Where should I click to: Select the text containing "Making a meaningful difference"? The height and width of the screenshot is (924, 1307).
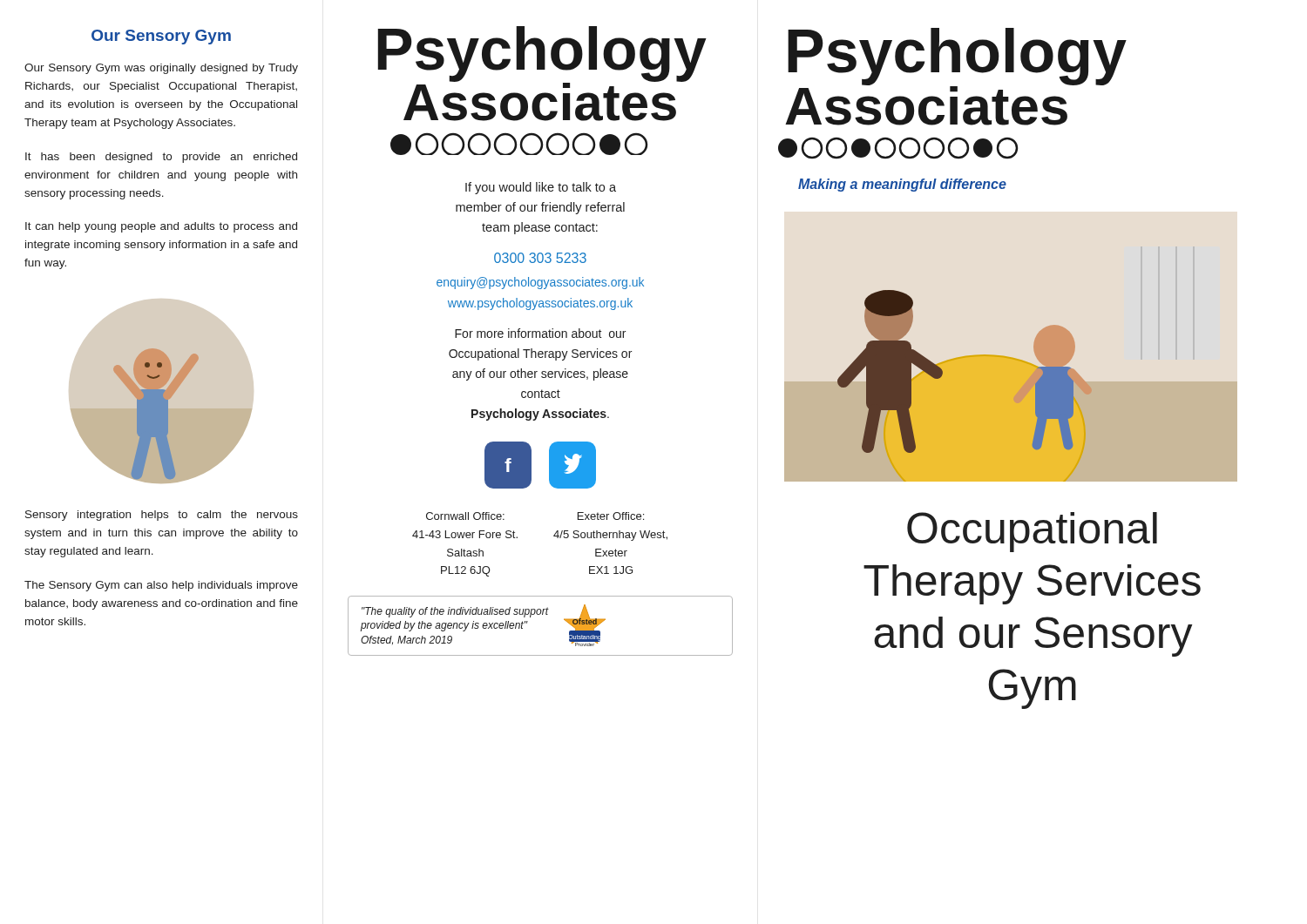902,184
